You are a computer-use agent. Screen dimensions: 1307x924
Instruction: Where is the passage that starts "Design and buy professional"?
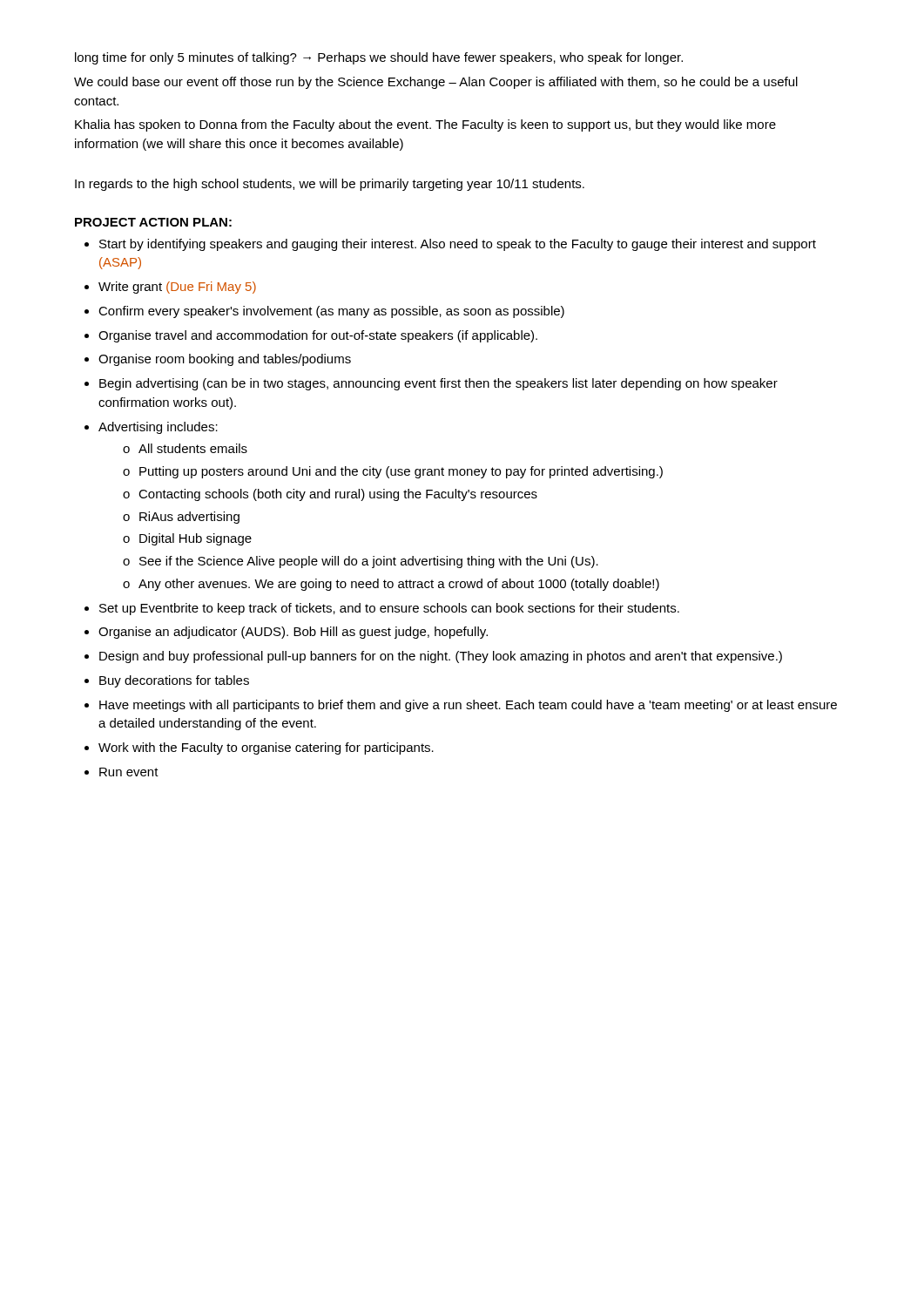(441, 656)
